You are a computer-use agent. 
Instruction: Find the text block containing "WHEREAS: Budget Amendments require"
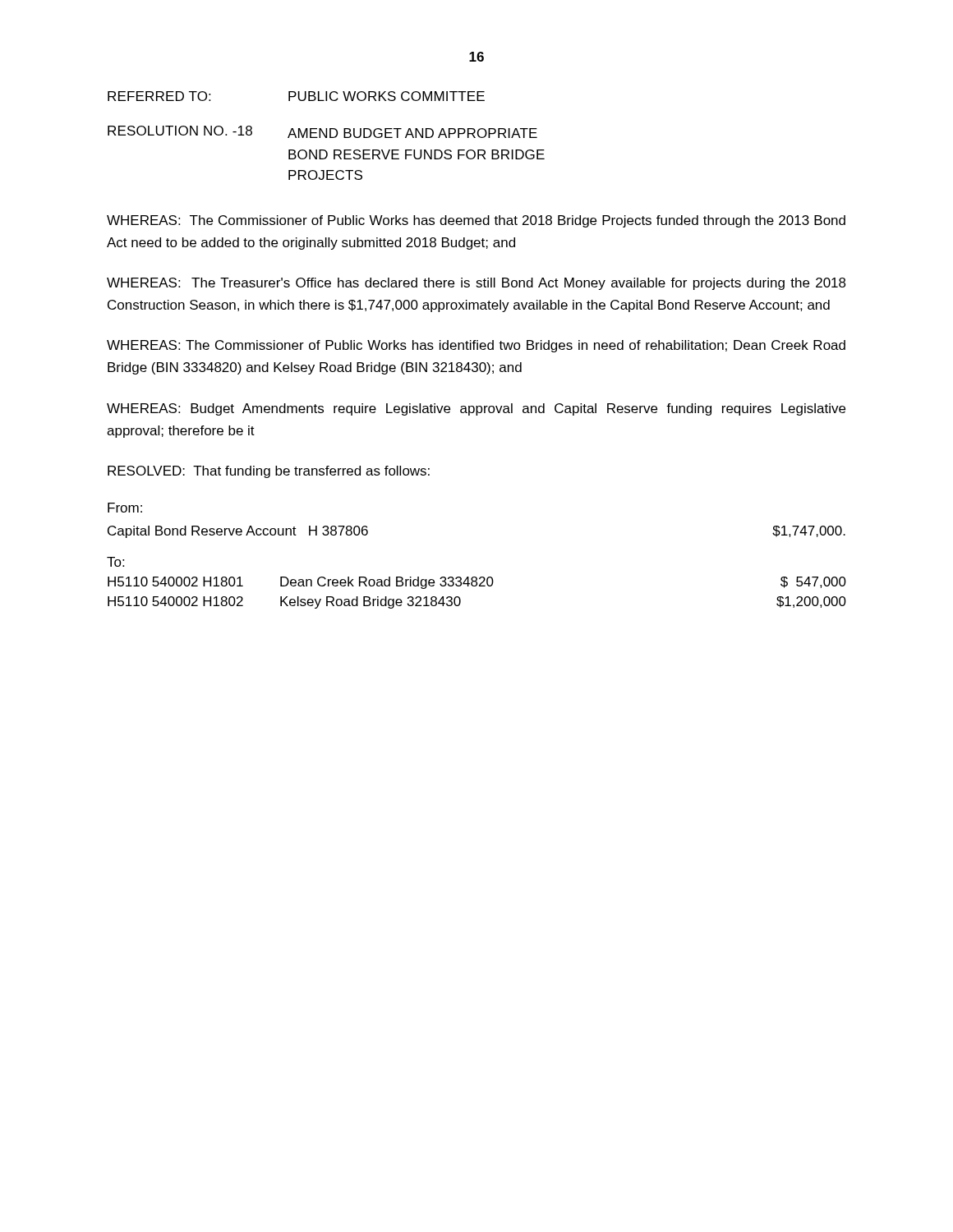pos(476,419)
